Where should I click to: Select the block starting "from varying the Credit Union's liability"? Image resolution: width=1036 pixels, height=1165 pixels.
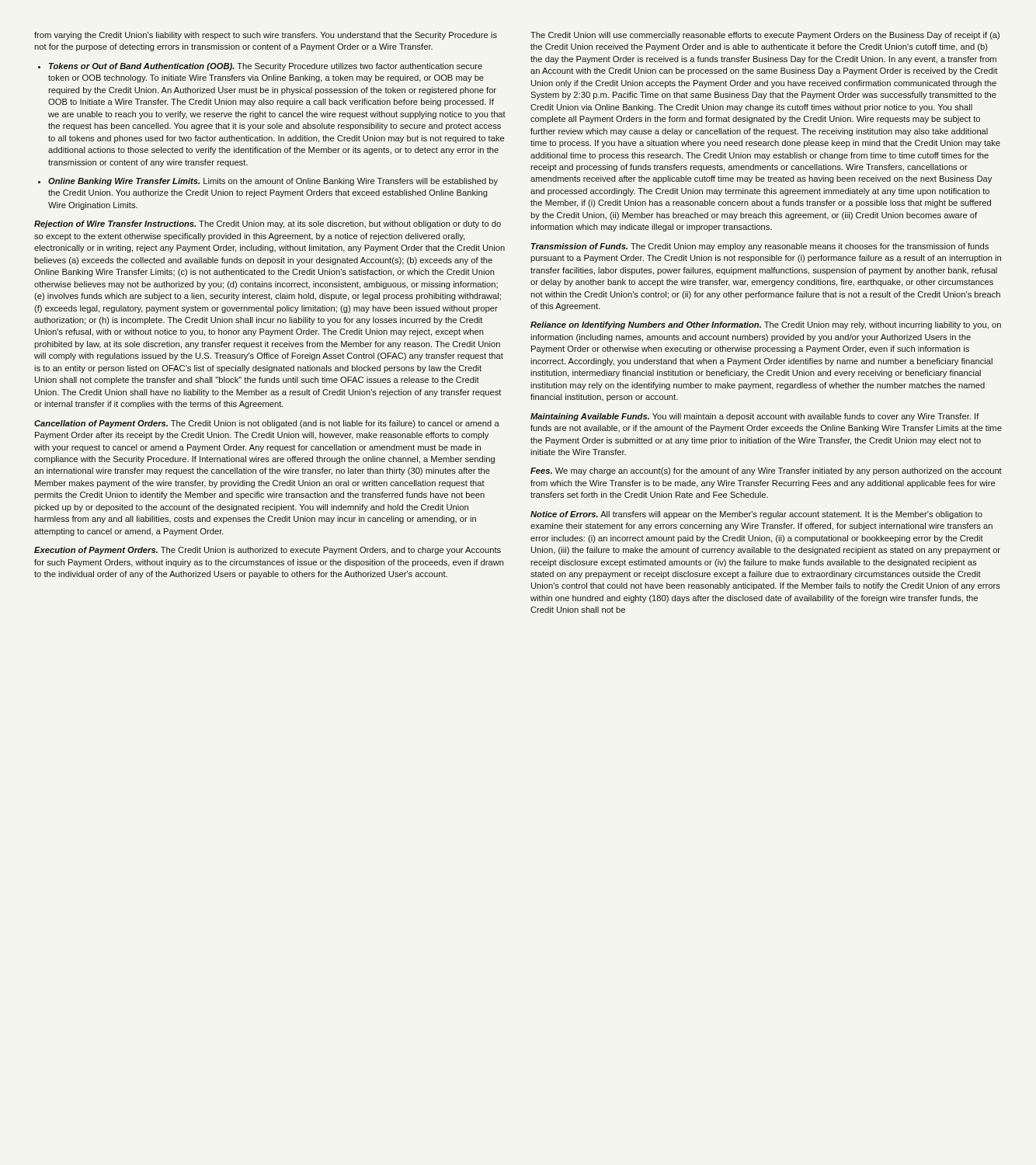coord(270,41)
